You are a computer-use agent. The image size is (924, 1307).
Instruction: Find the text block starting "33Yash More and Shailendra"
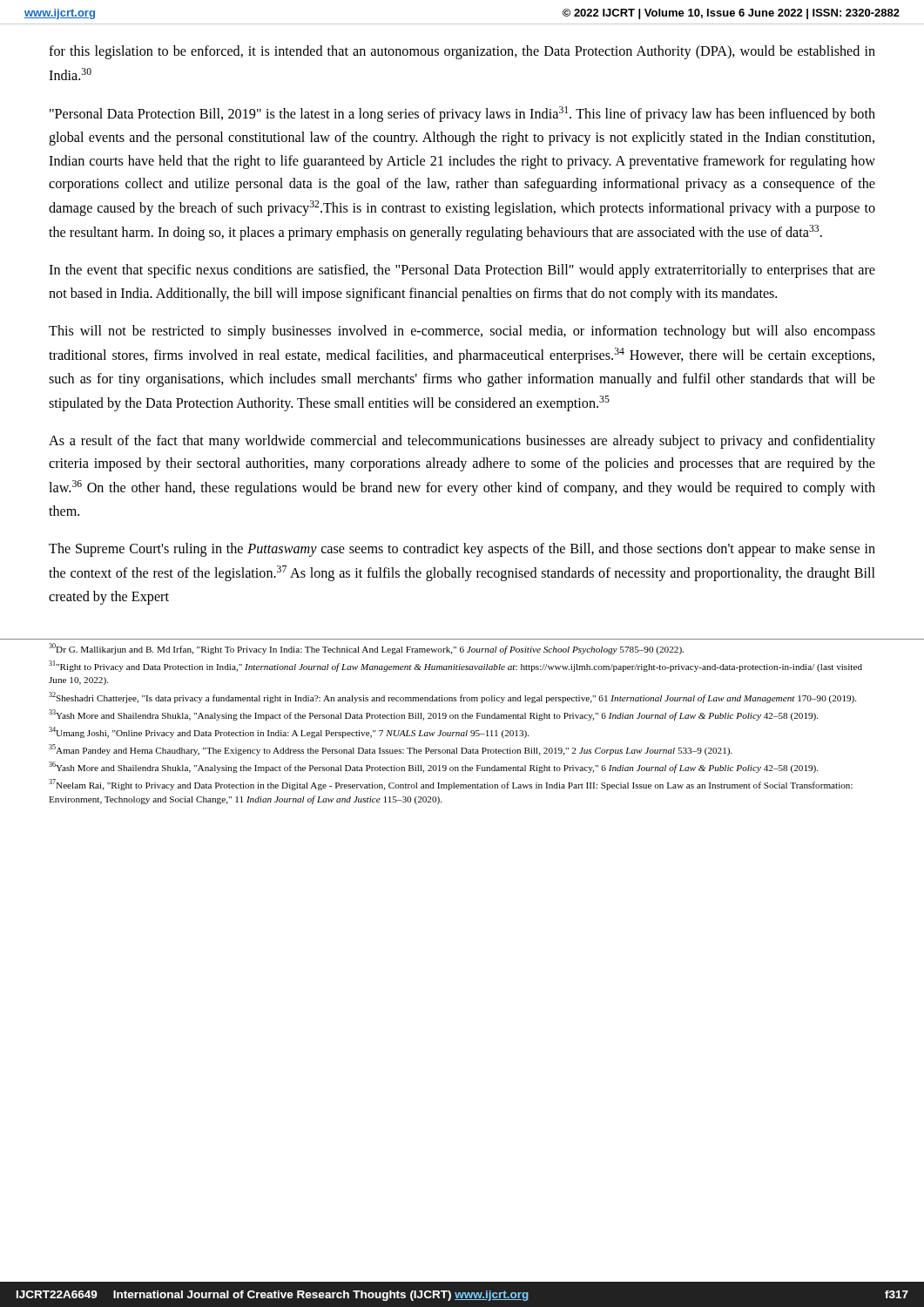click(x=462, y=715)
